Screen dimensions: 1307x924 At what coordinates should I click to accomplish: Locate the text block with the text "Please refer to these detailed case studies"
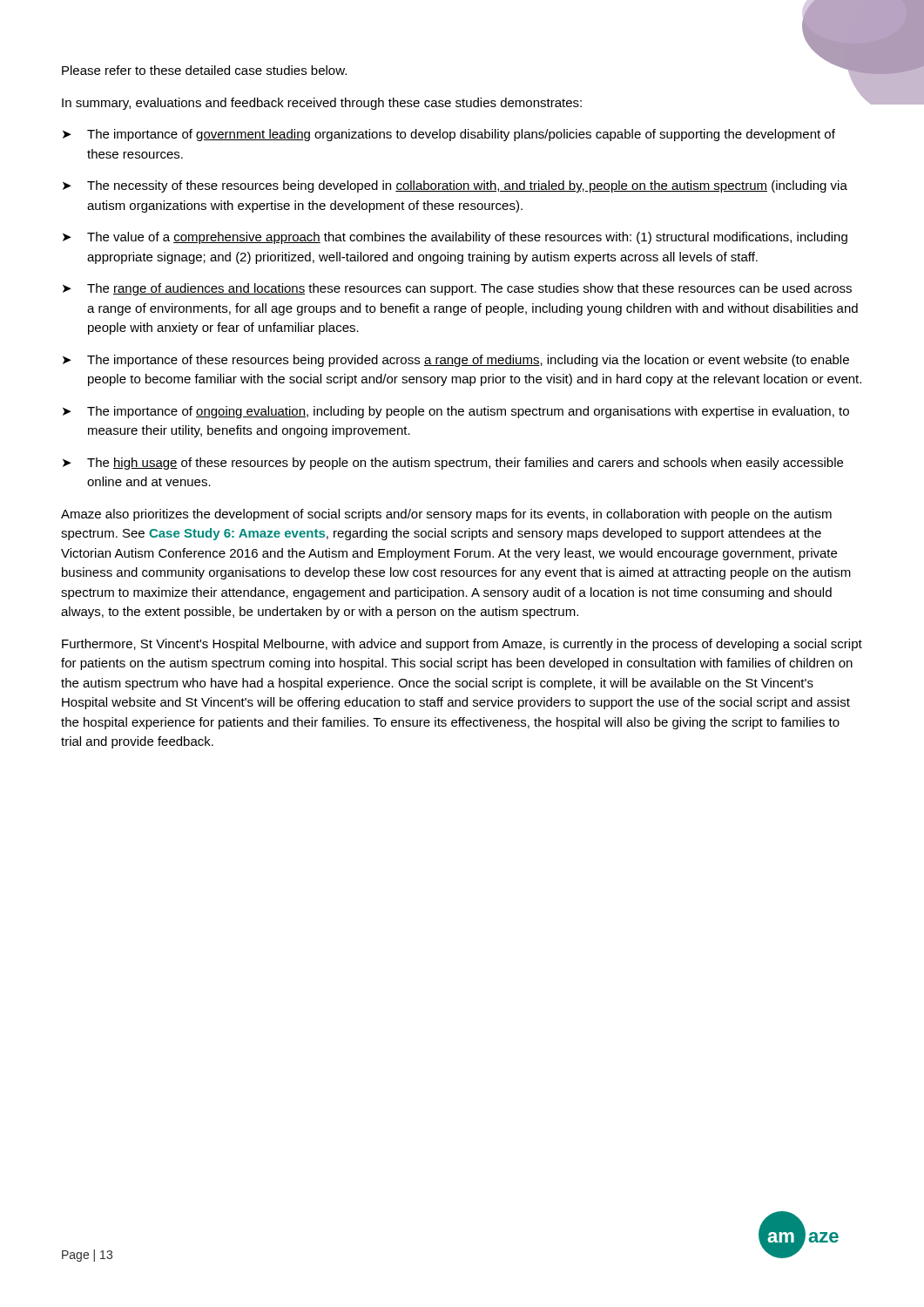point(204,70)
